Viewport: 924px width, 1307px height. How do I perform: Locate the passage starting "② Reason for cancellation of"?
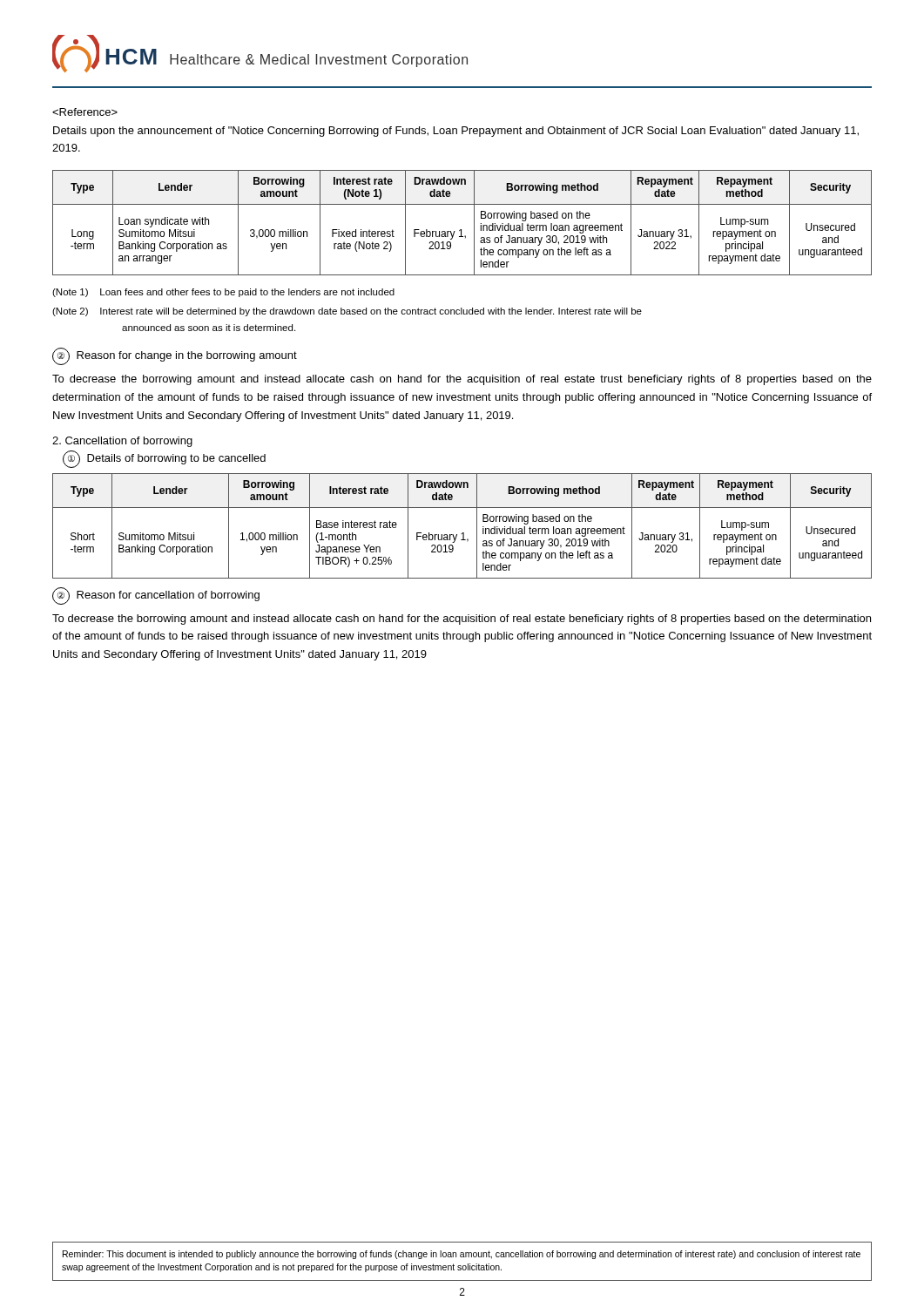point(156,596)
